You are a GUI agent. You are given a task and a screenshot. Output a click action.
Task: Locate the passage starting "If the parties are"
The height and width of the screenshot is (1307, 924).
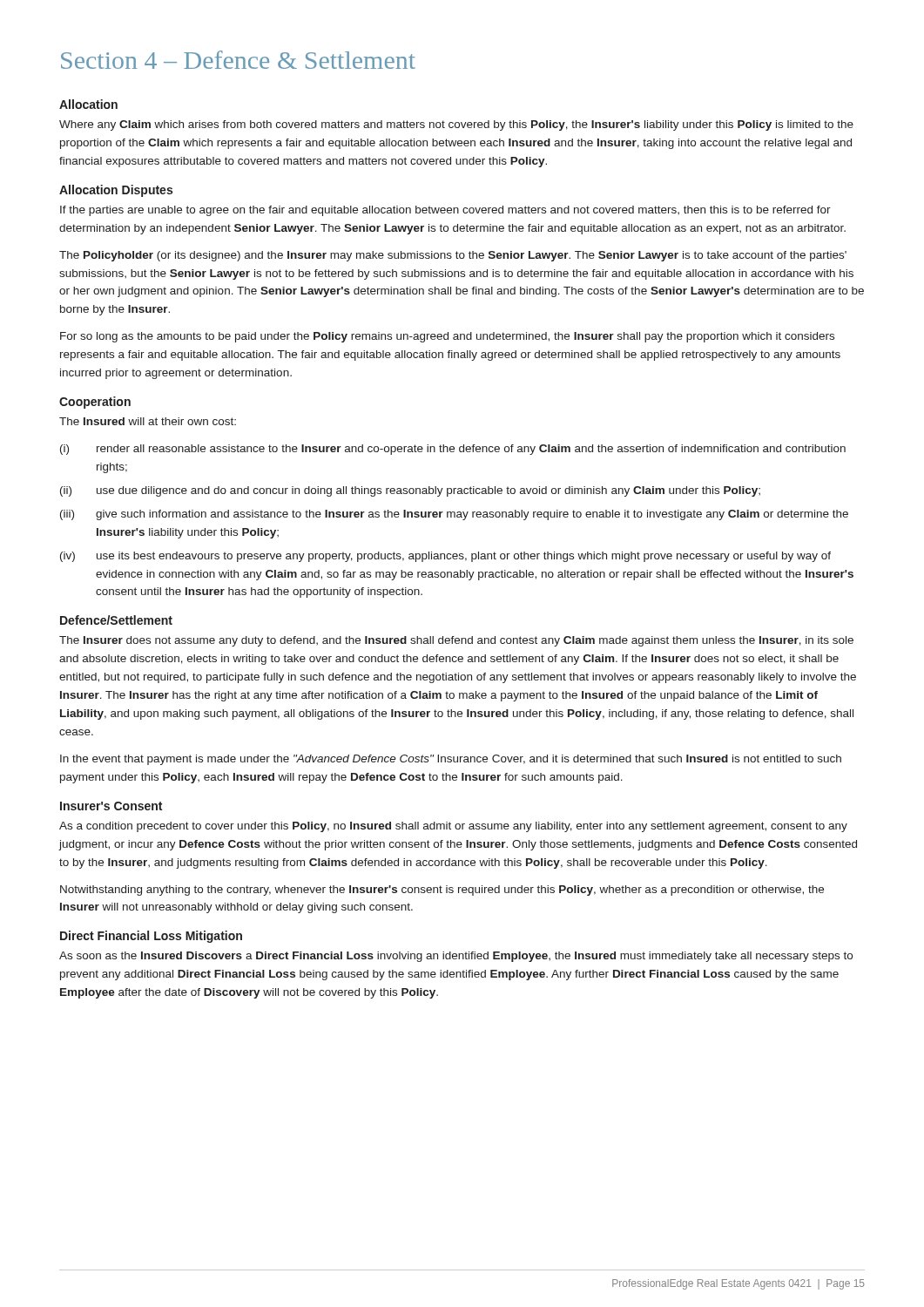pos(453,218)
